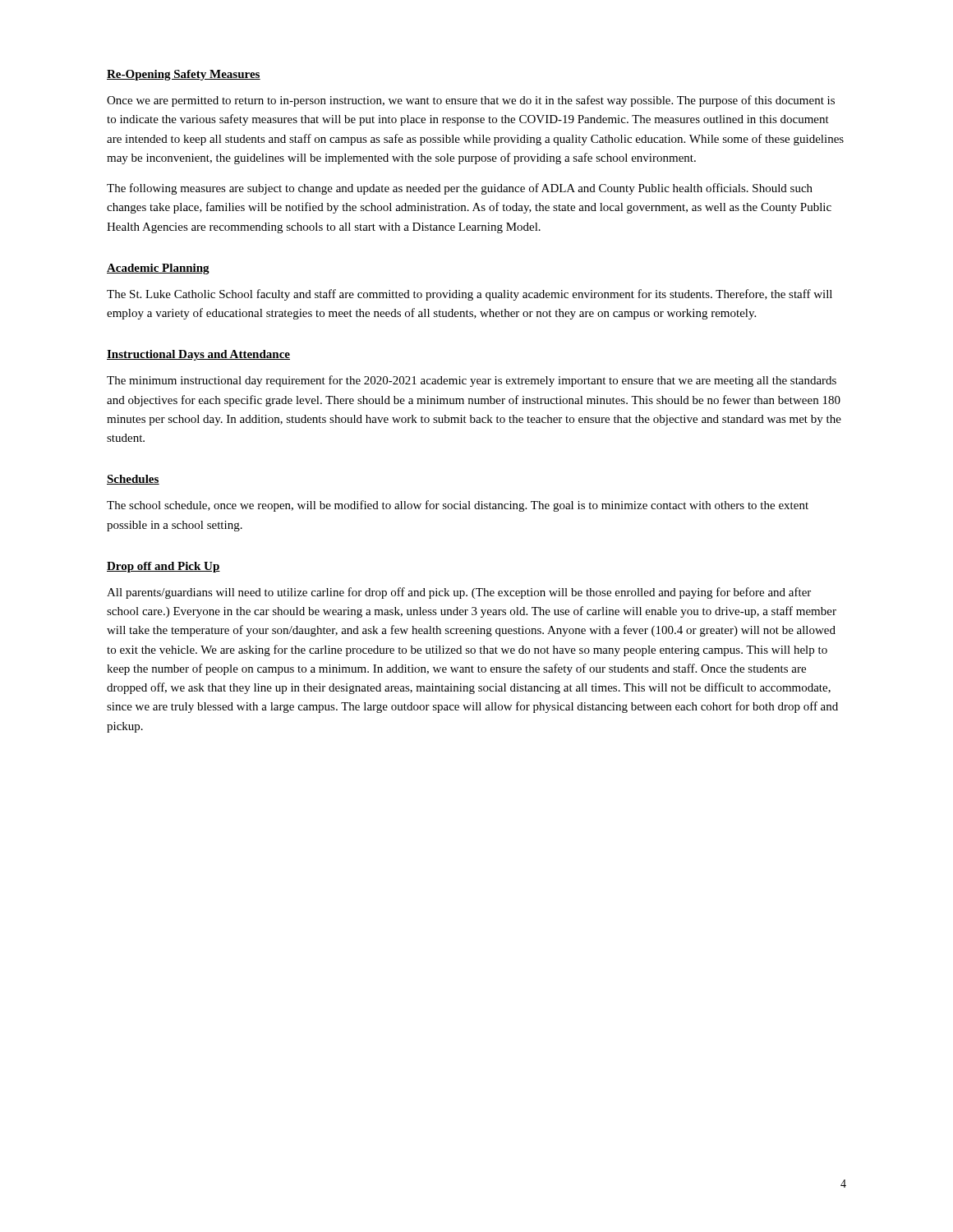Image resolution: width=953 pixels, height=1232 pixels.
Task: Navigate to the region starting "Academic Planning"
Action: coord(158,268)
